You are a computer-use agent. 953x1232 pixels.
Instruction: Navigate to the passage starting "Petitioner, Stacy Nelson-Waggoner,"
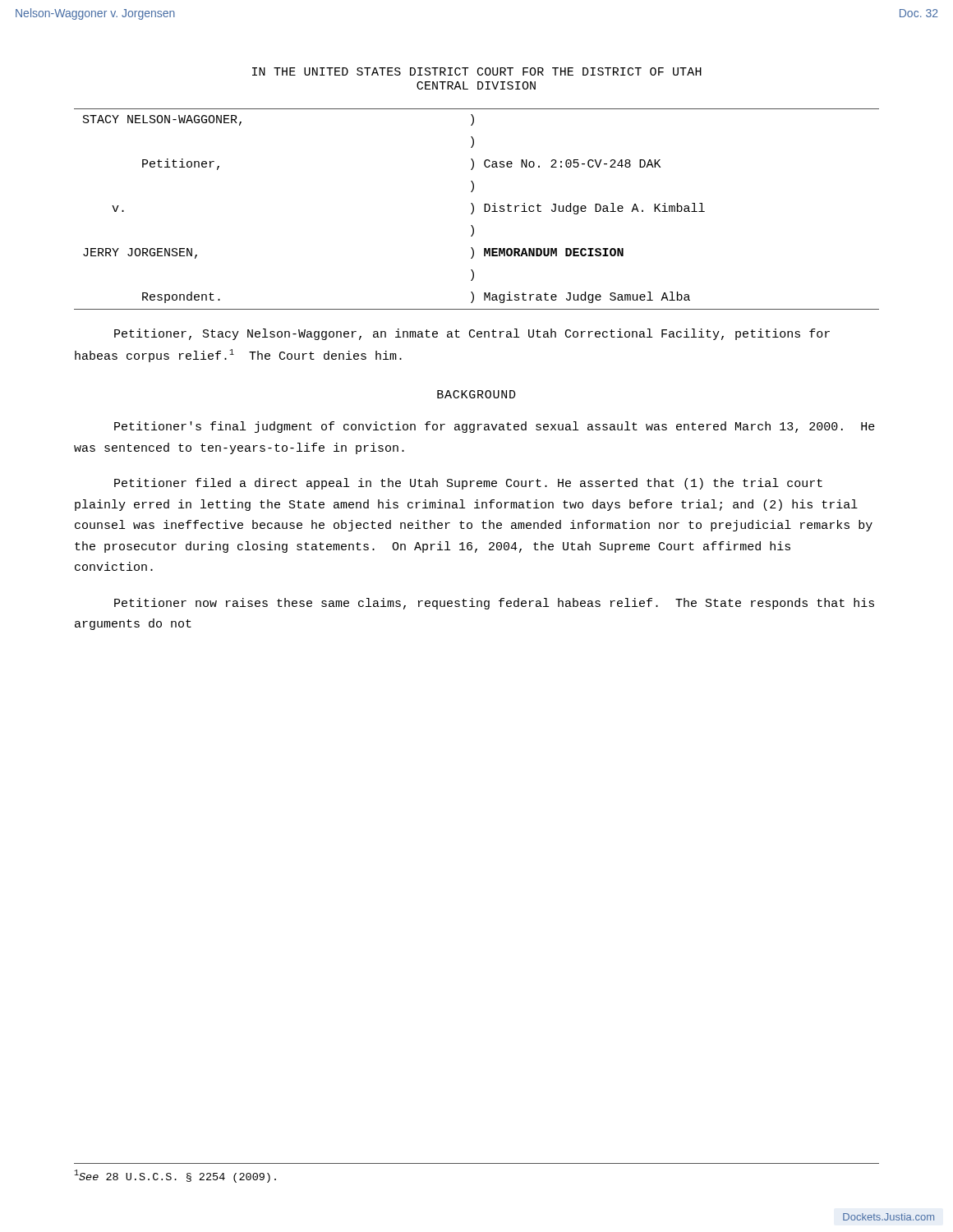pos(452,346)
